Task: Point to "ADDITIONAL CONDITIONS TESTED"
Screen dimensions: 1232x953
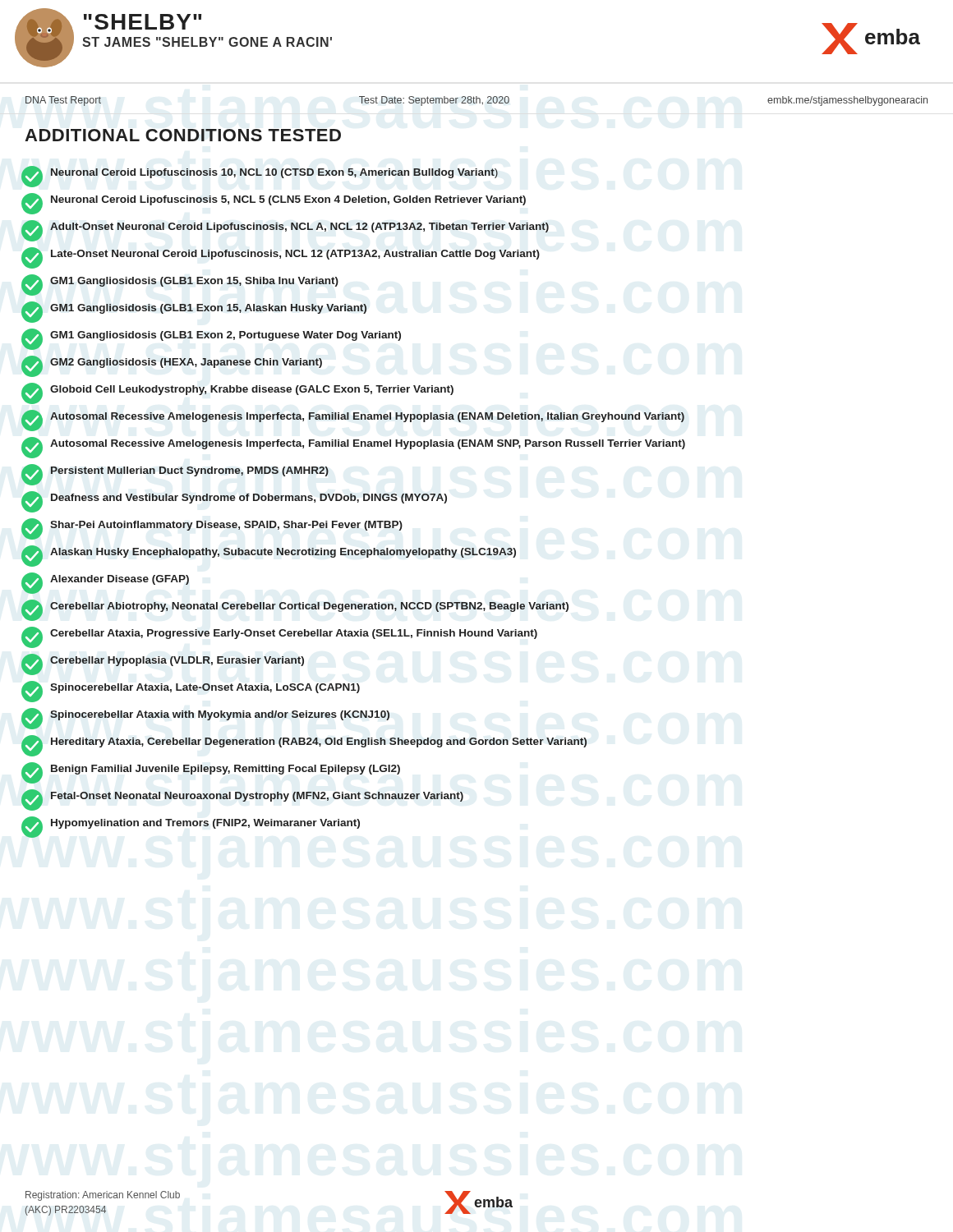Action: (x=183, y=135)
